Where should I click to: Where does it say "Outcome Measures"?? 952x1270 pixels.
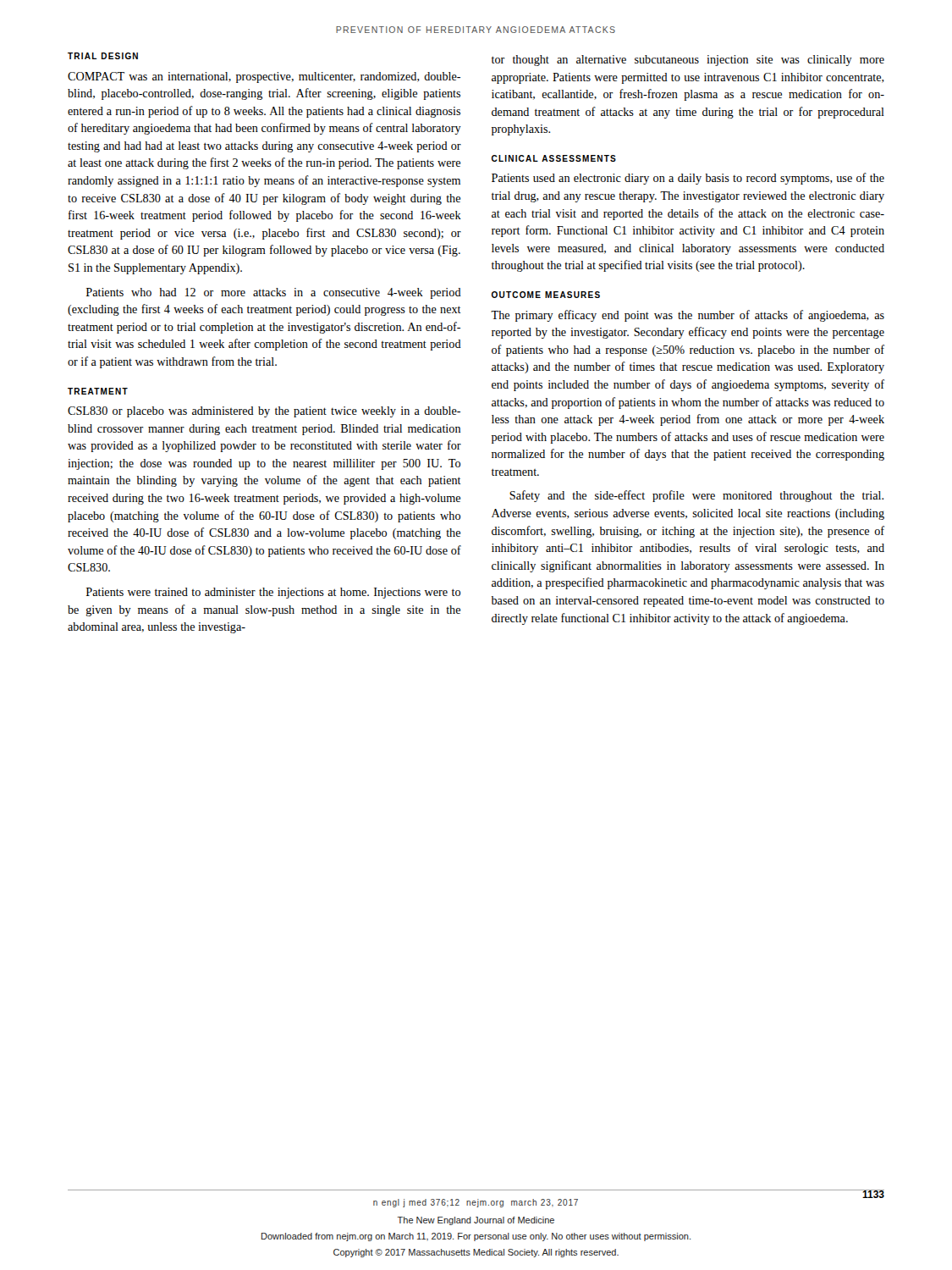click(x=546, y=295)
